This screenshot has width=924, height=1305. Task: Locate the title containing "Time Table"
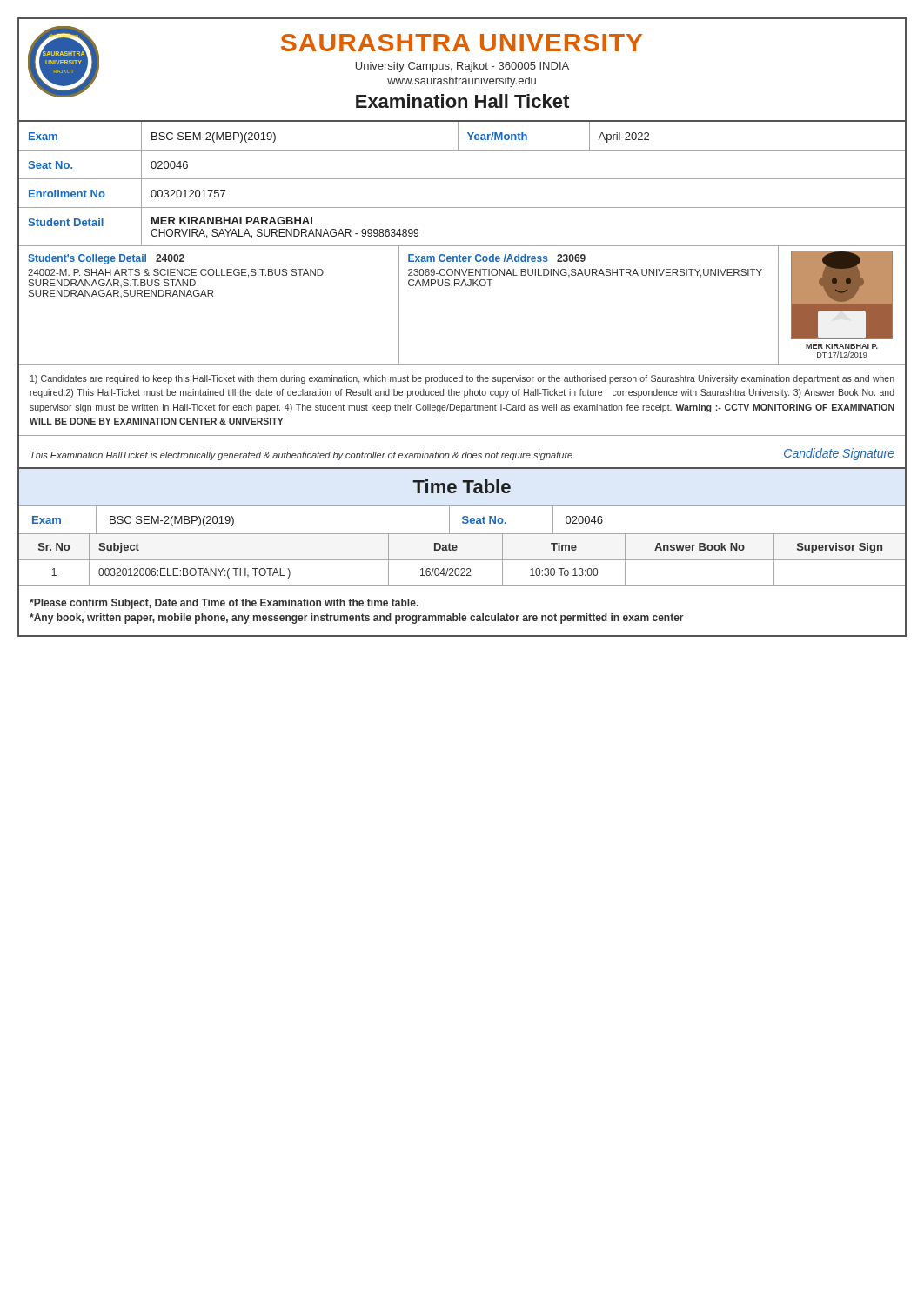click(x=462, y=487)
